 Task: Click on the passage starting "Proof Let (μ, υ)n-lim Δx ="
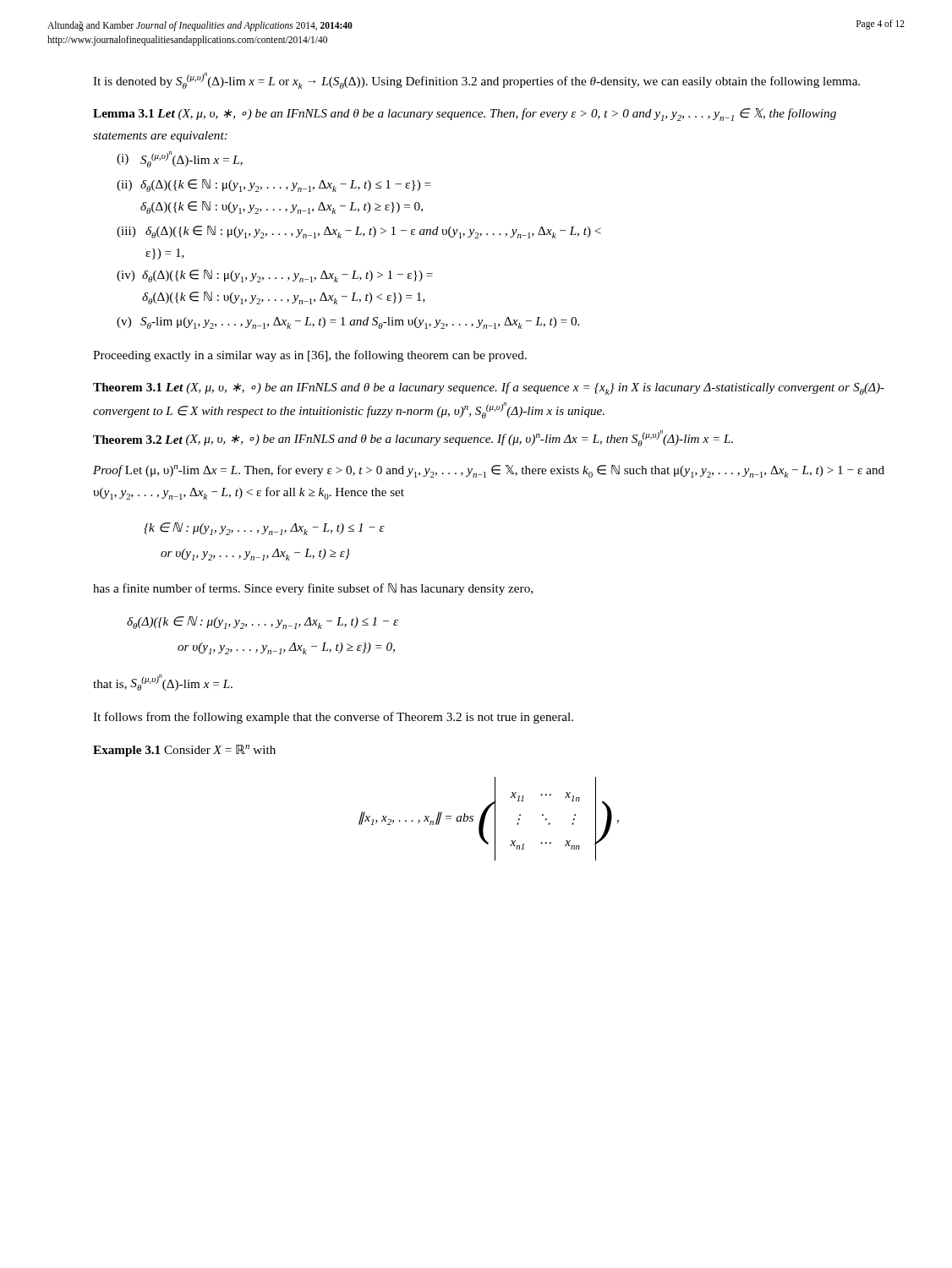489,481
